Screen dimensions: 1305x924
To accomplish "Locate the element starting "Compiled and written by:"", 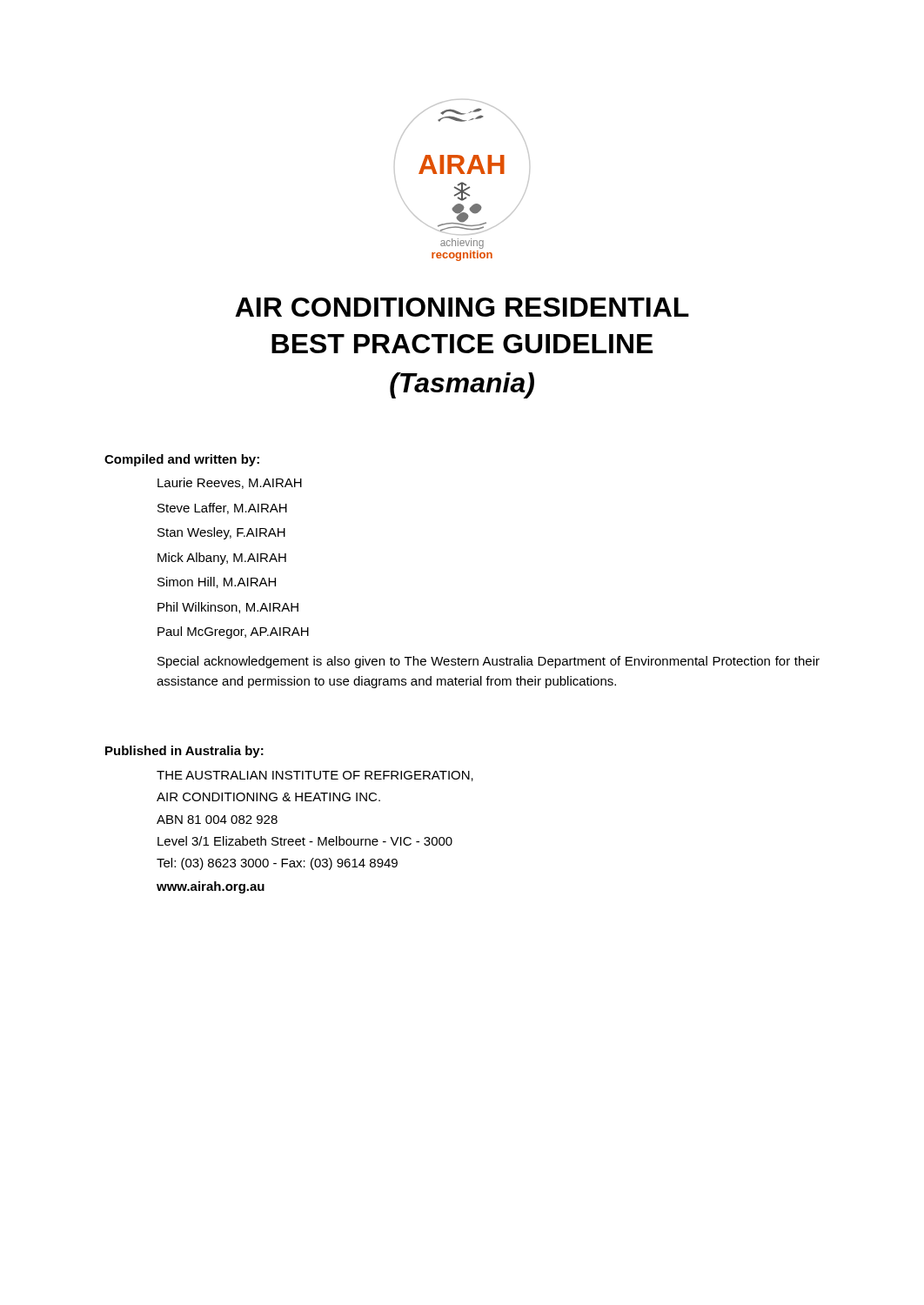I will [x=182, y=459].
